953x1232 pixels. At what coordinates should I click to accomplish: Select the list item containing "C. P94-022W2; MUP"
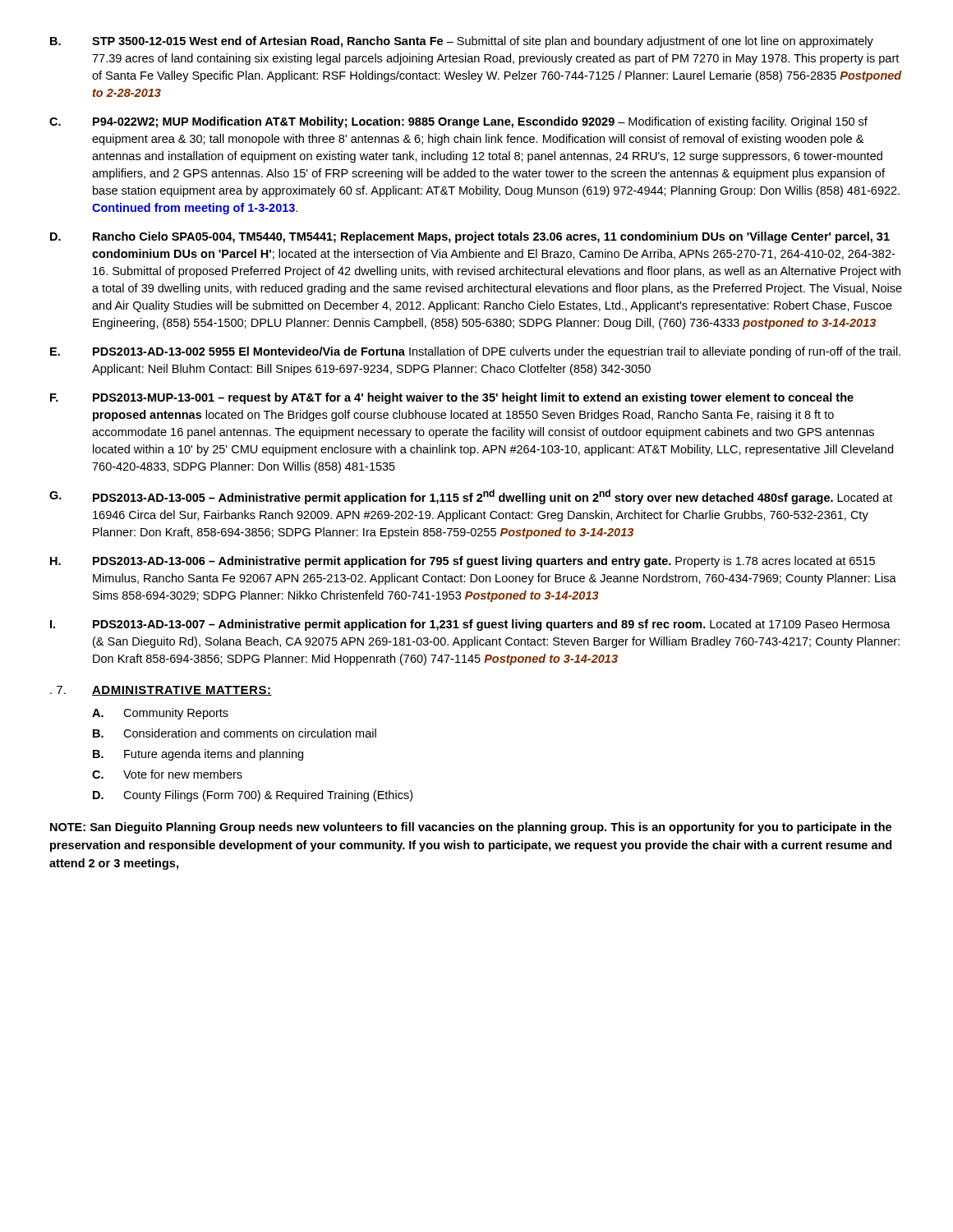pos(476,165)
